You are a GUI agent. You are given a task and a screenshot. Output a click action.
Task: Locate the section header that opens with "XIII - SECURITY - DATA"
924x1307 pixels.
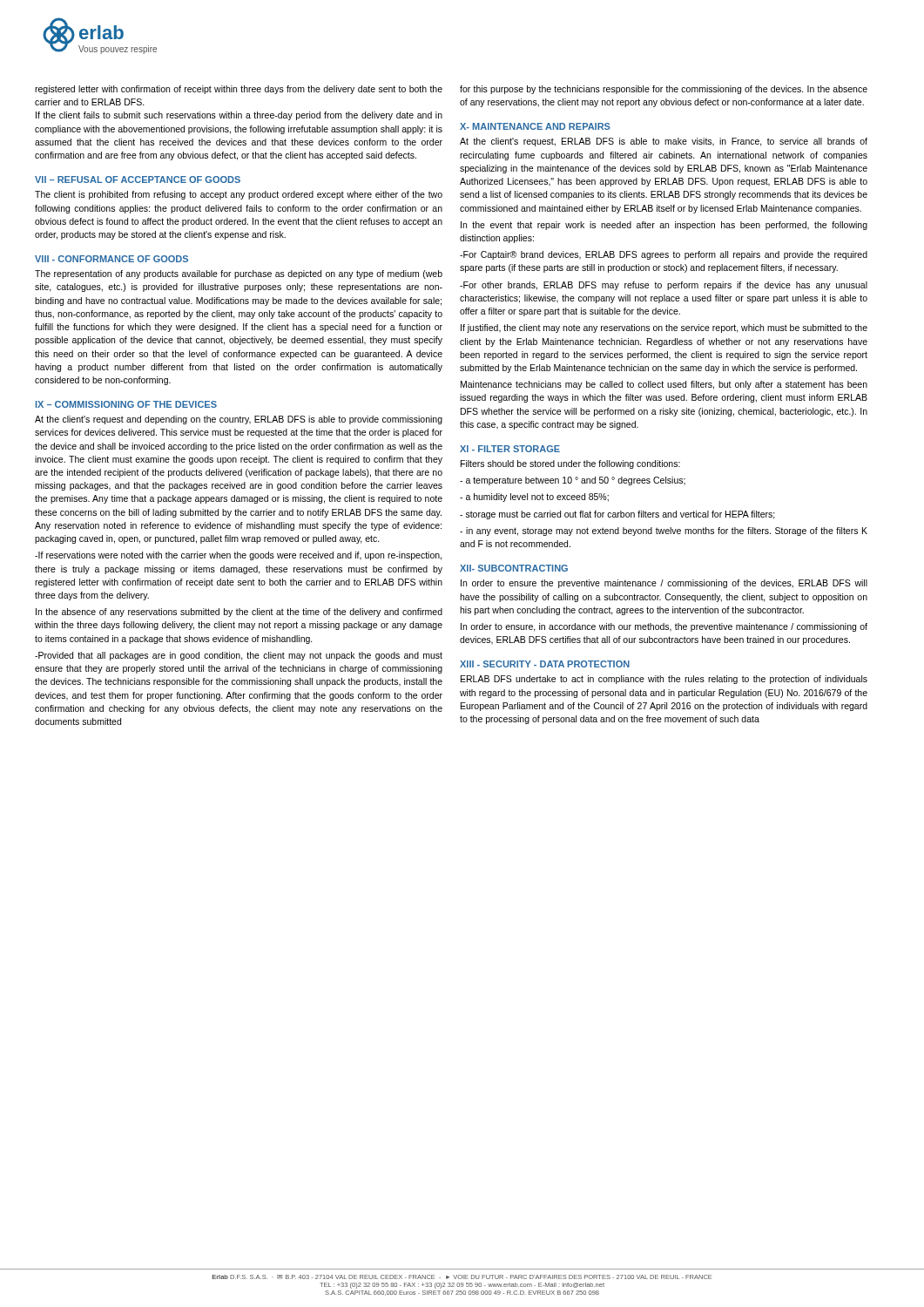click(545, 664)
